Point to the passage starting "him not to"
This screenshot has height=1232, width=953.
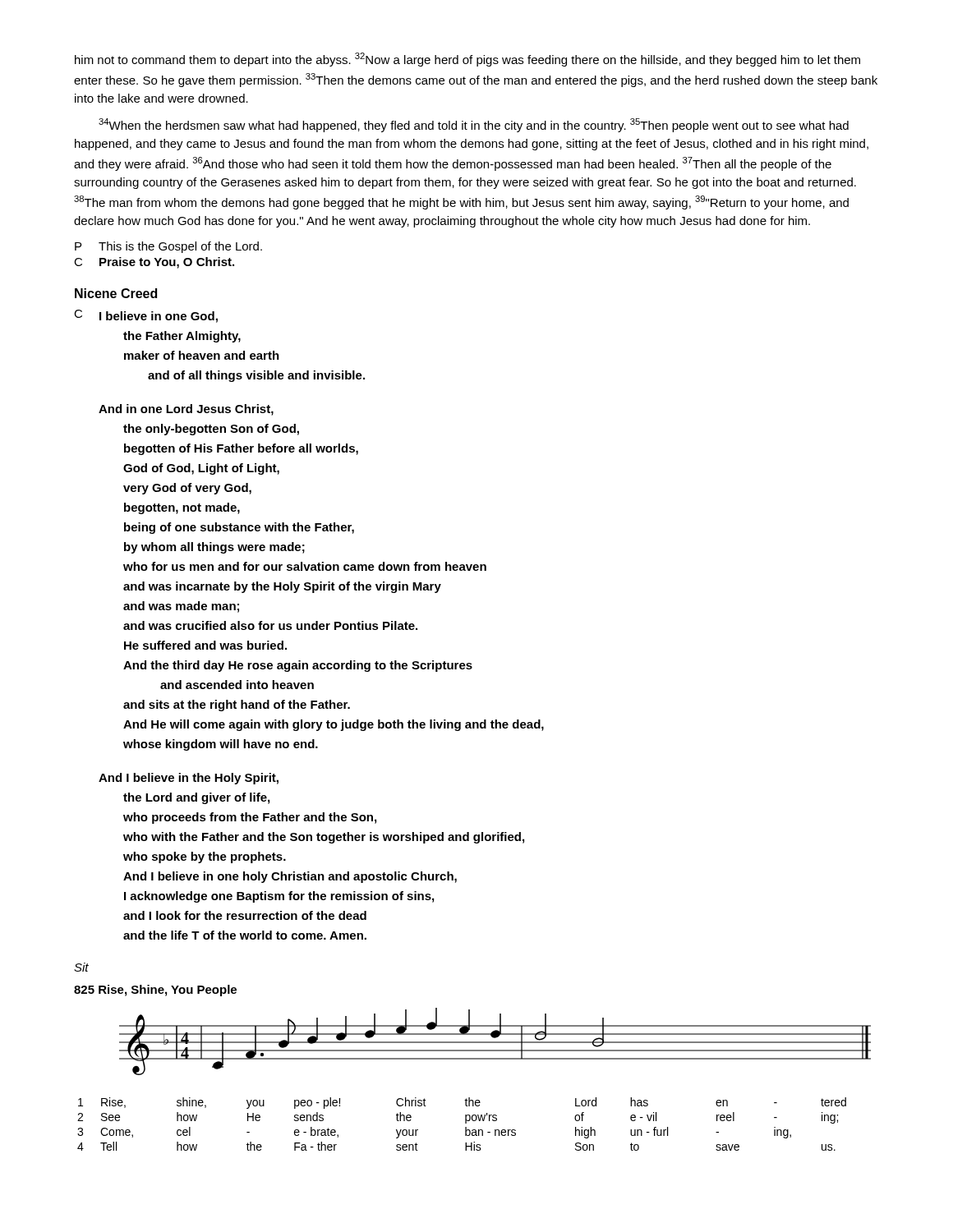(476, 78)
